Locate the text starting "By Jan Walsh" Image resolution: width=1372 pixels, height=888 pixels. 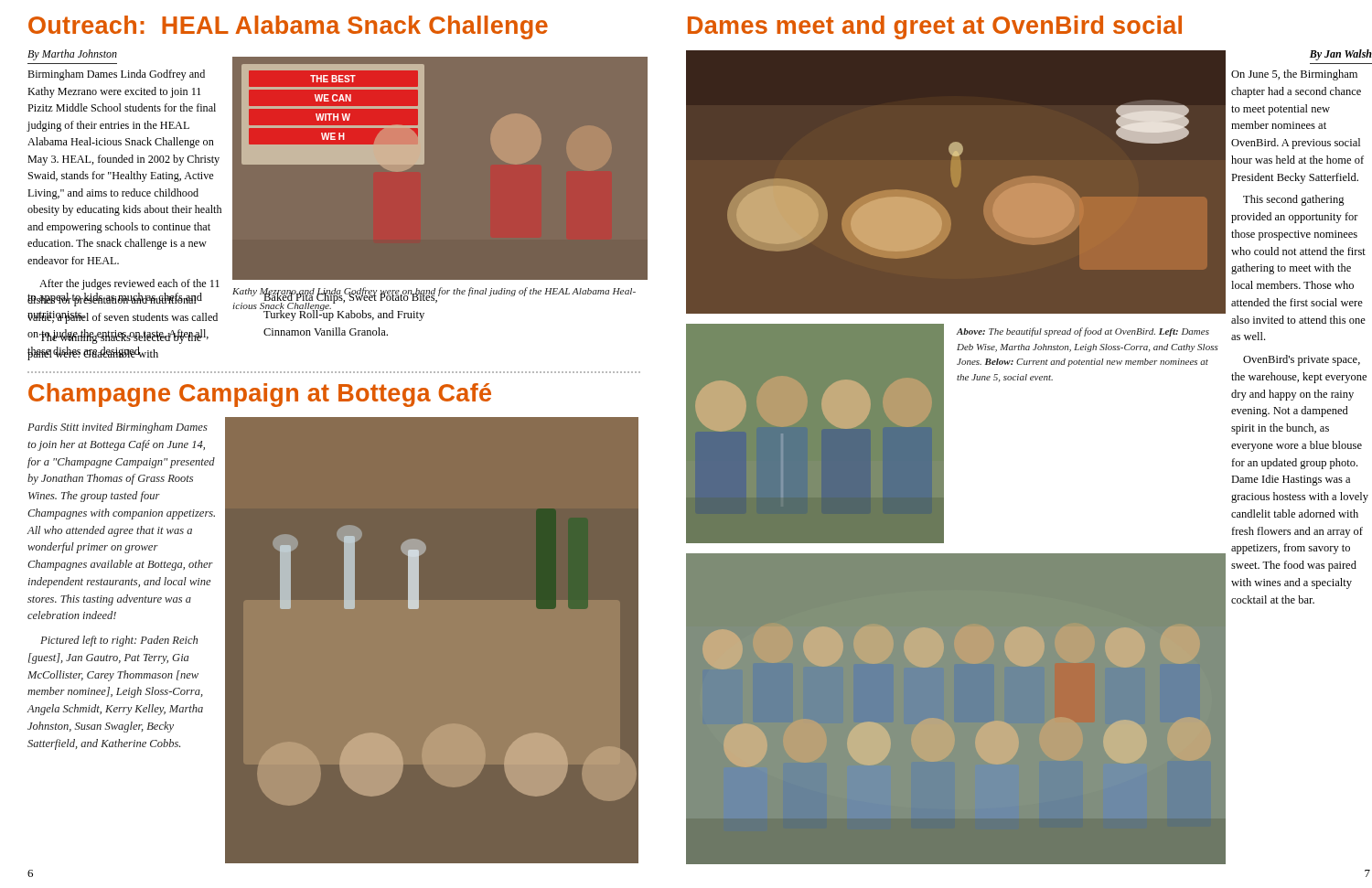click(x=1341, y=54)
